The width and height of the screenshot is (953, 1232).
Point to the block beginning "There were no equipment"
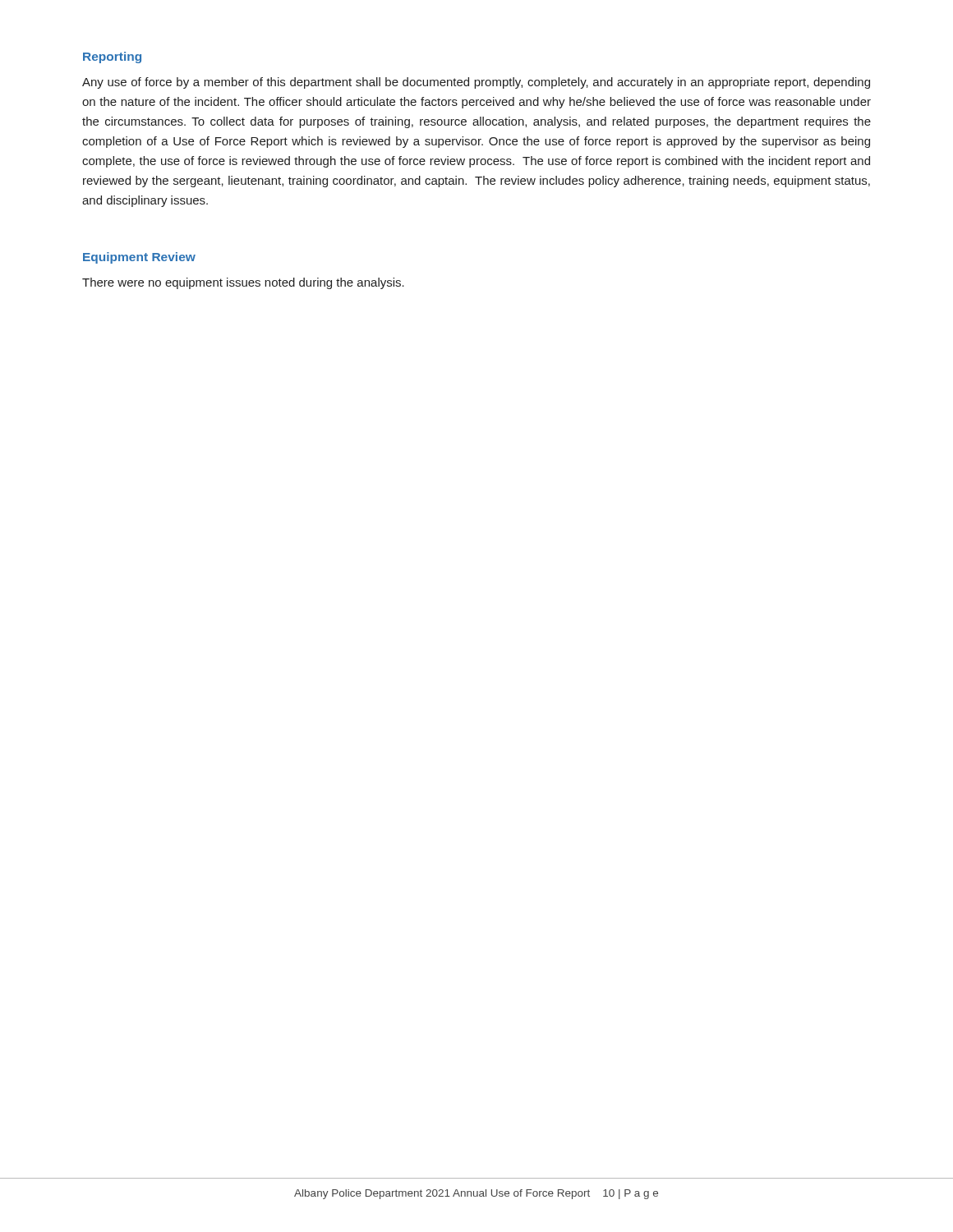pyautogui.click(x=243, y=282)
